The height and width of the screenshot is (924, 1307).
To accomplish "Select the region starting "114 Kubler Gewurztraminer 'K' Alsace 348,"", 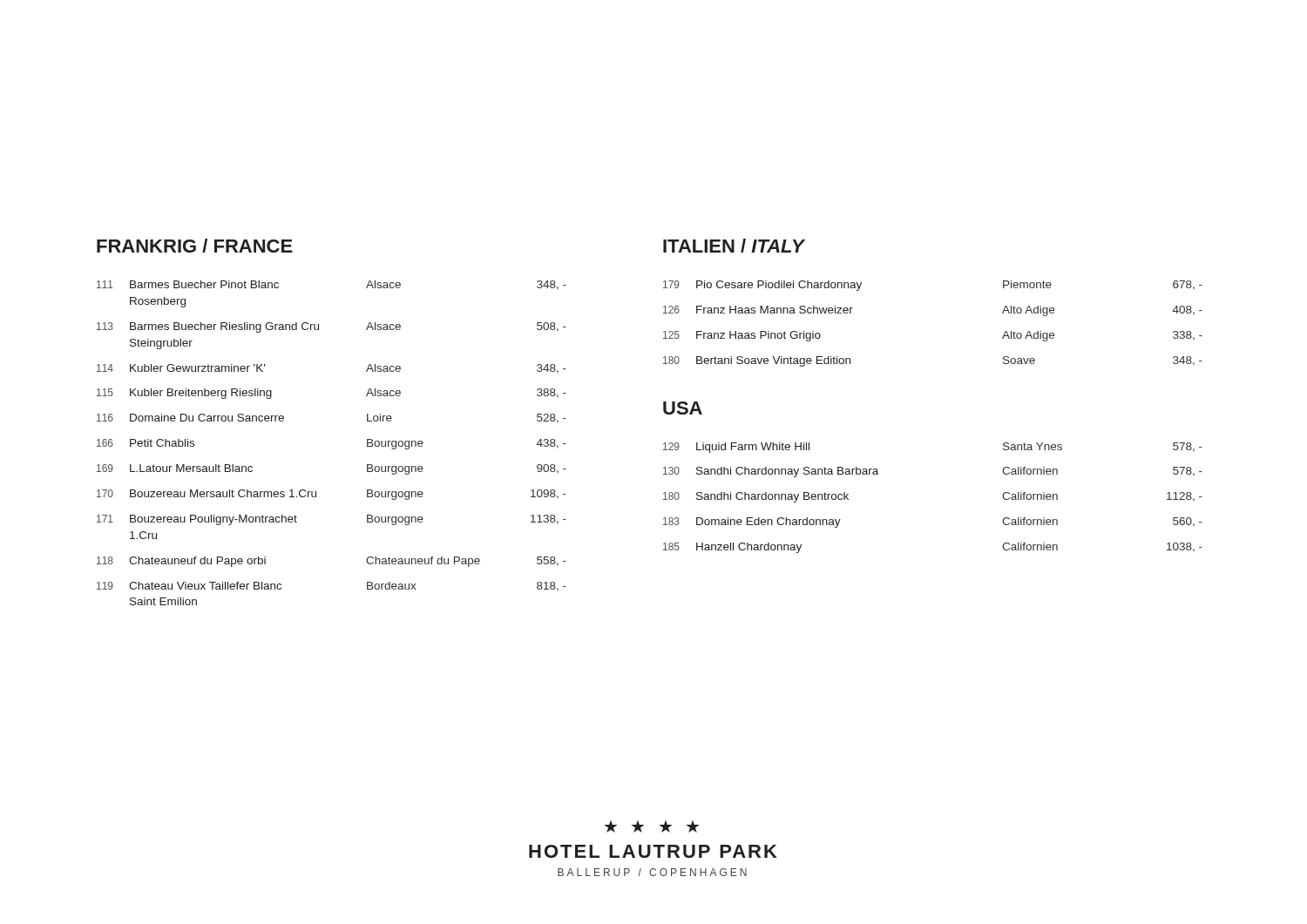I will pyautogui.click(x=203, y=369).
